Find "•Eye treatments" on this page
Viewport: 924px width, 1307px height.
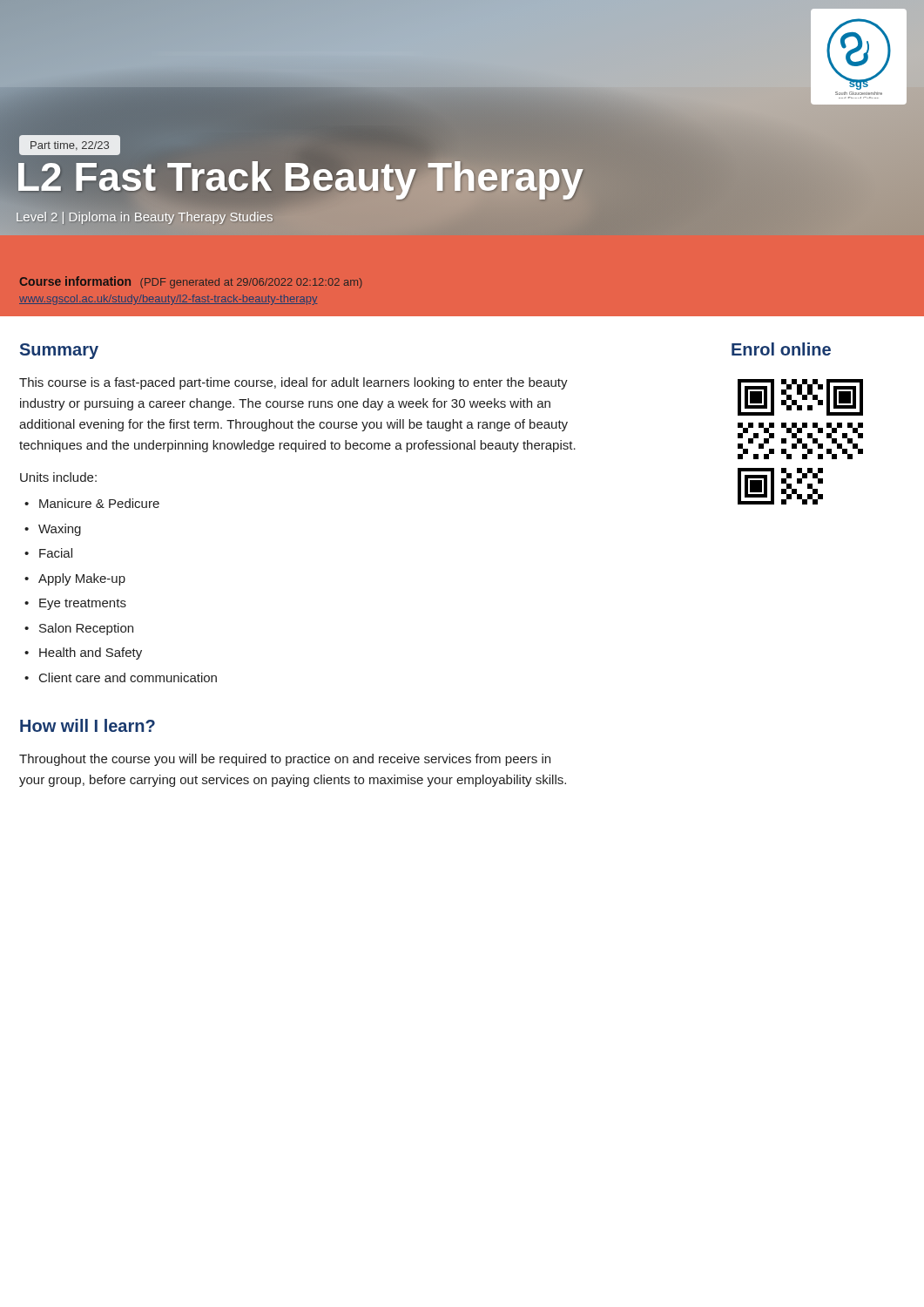[75, 603]
